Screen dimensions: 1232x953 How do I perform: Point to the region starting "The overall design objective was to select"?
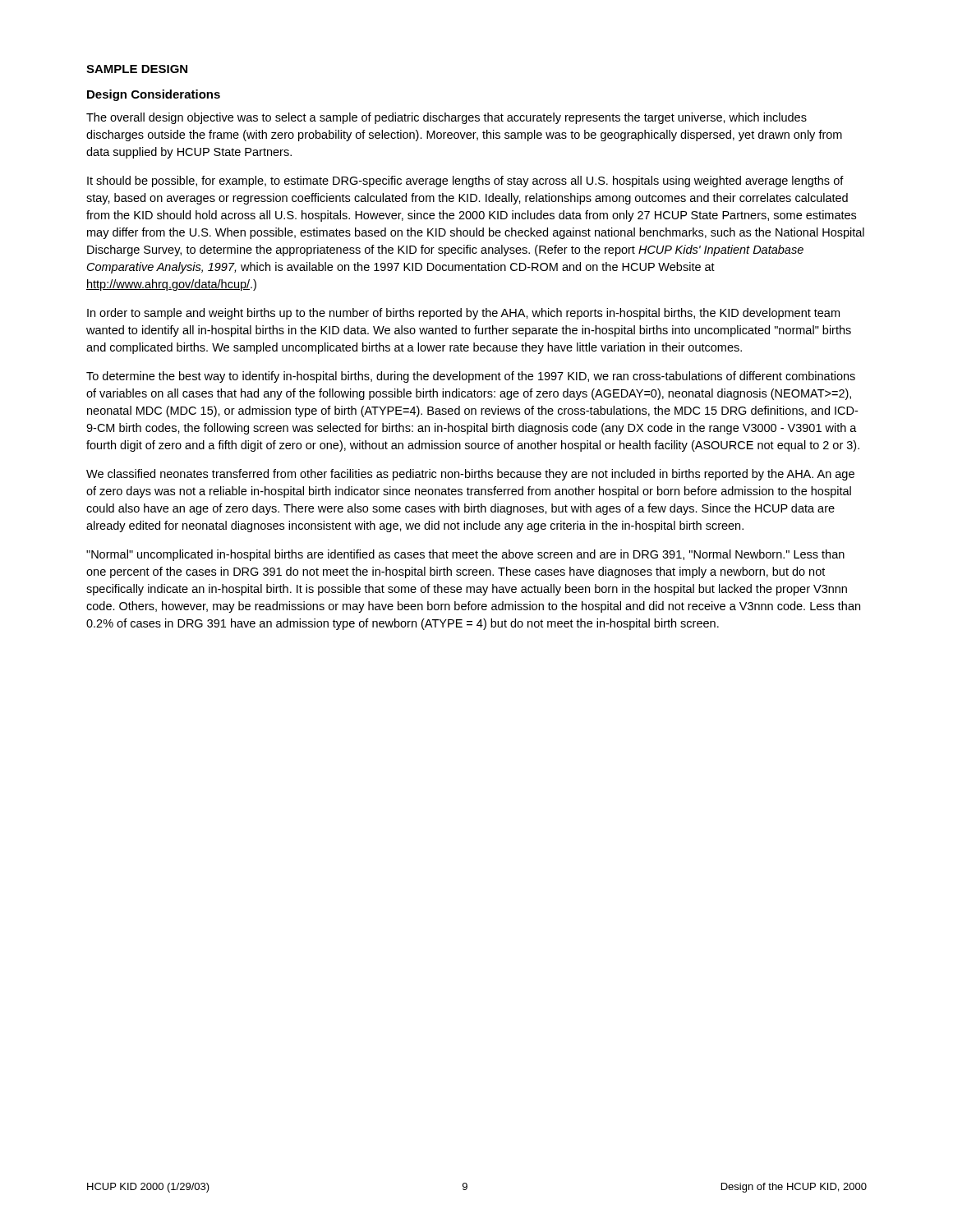tap(464, 135)
